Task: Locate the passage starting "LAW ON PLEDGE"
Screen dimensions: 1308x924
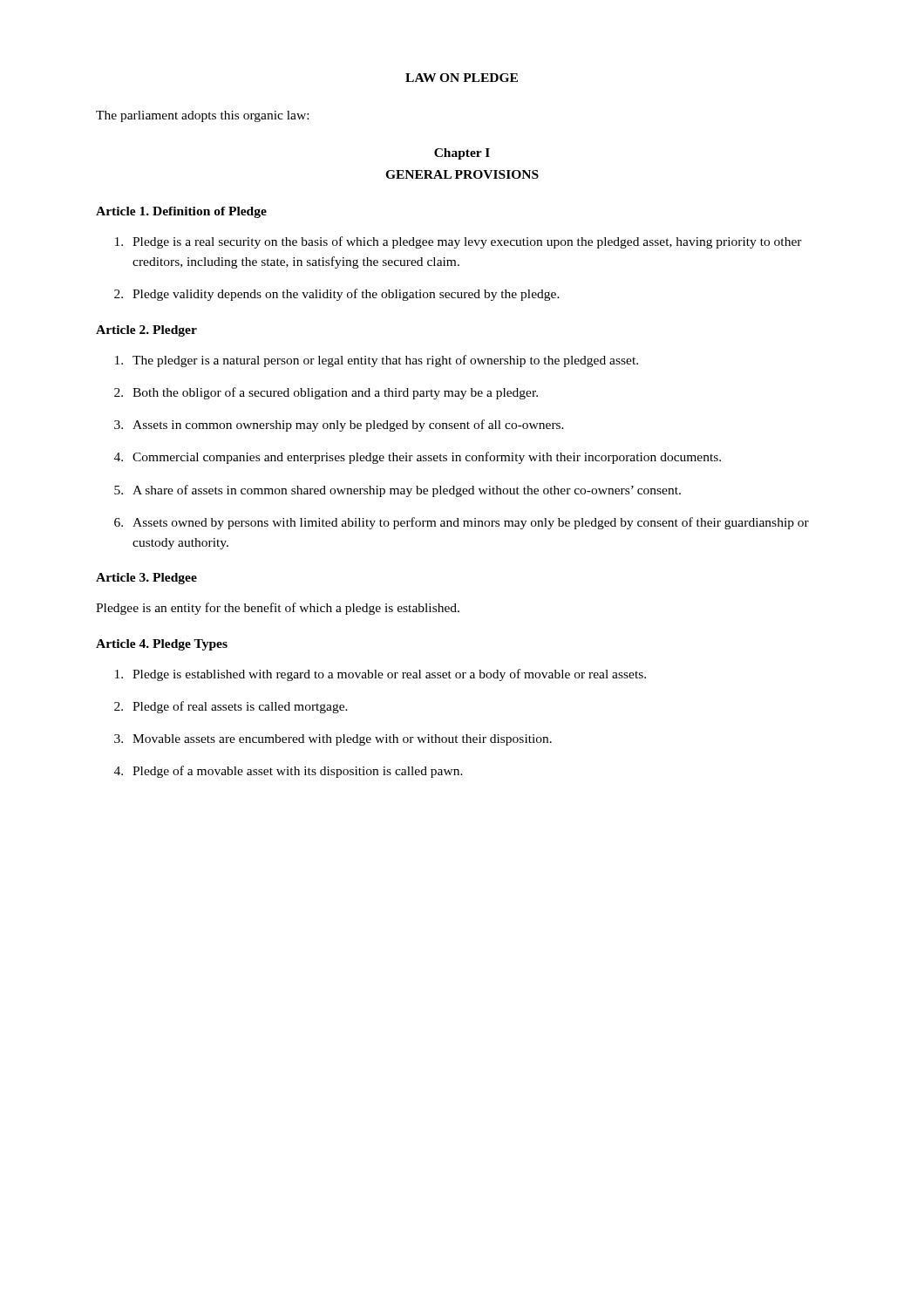Action: [462, 77]
